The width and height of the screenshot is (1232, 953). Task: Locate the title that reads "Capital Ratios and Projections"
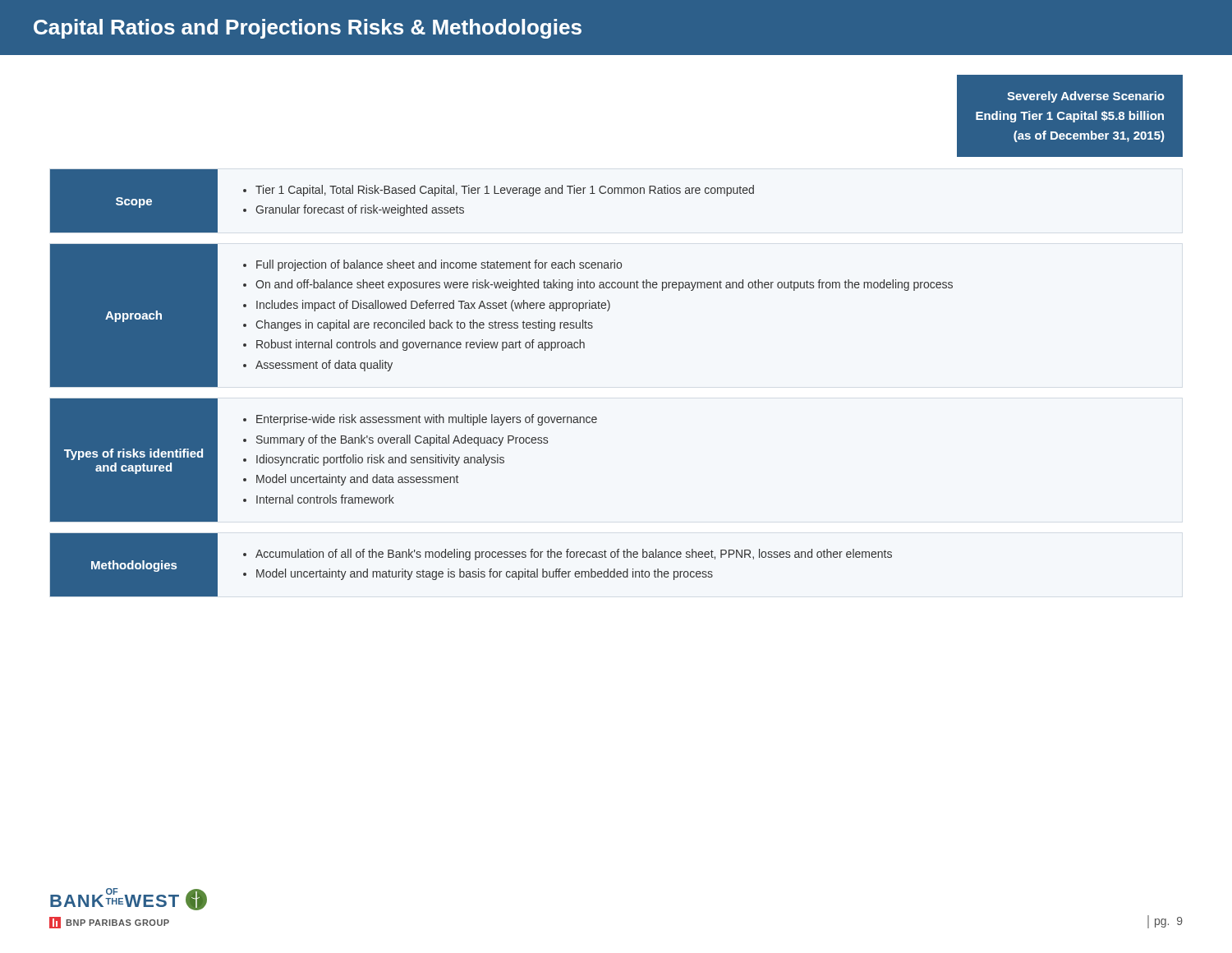click(x=308, y=29)
